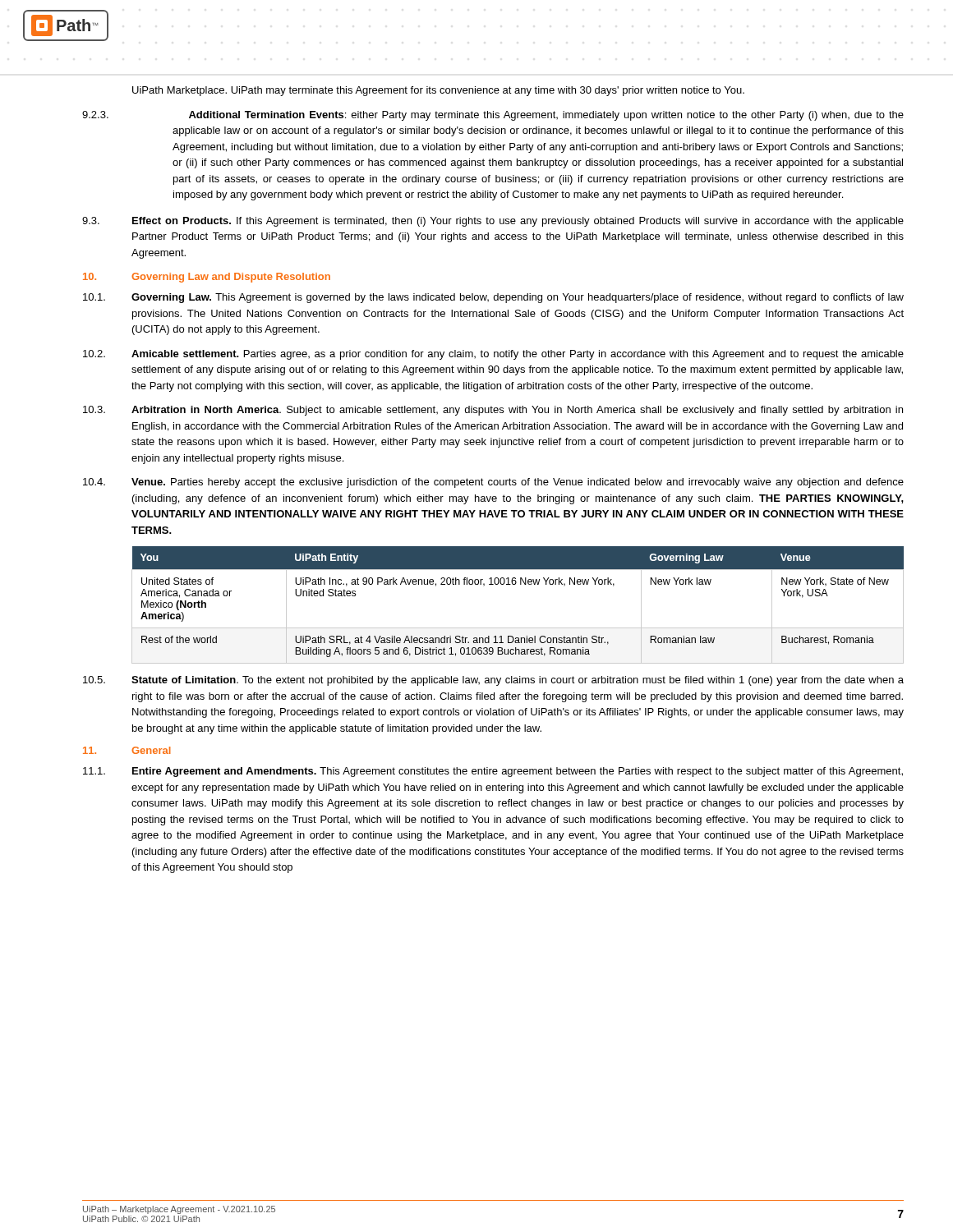The image size is (953, 1232).
Task: Click on the text block starting "10.2. Amicable settlement. Parties"
Action: pyautogui.click(x=493, y=368)
